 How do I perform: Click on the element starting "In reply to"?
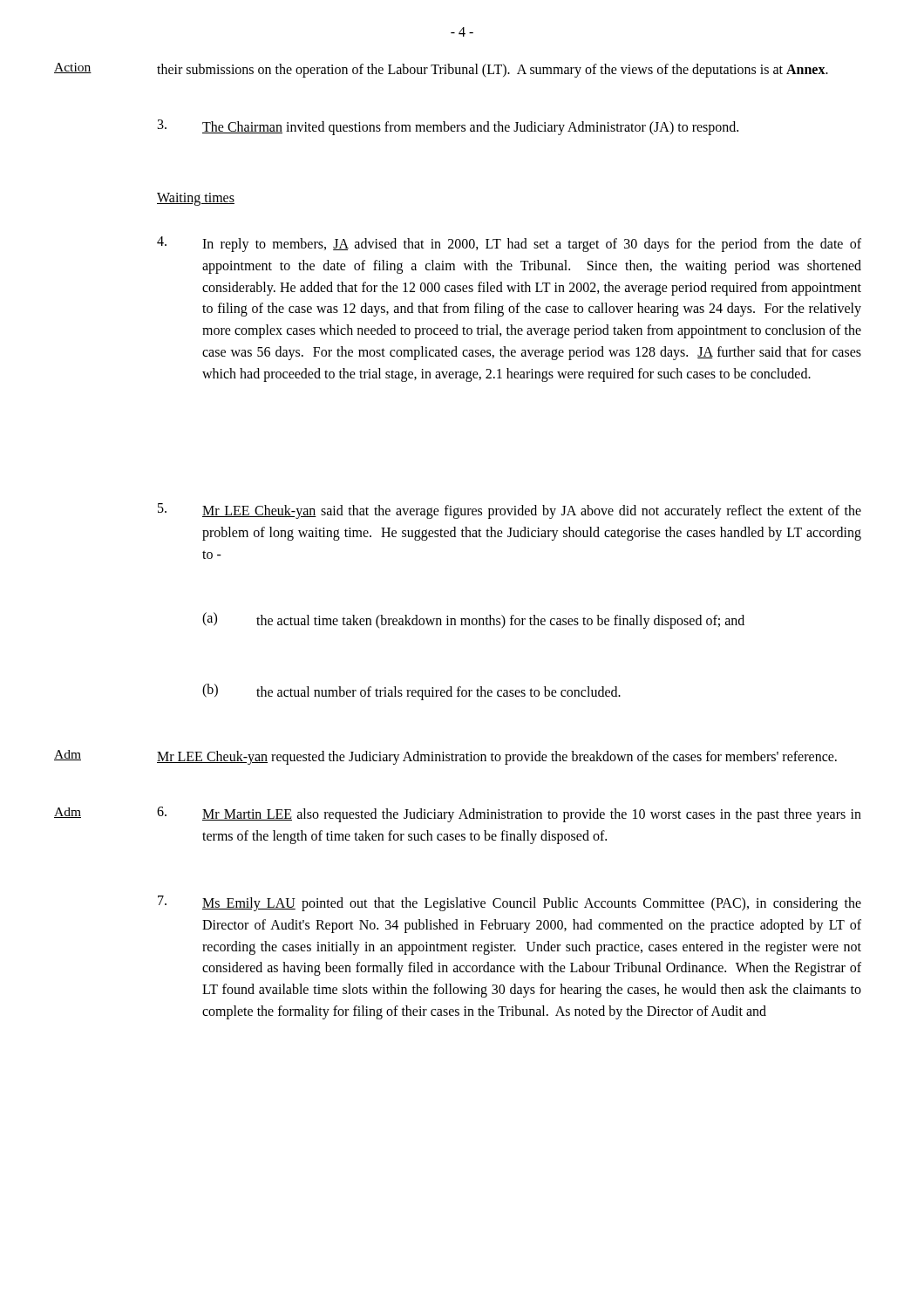pyautogui.click(x=509, y=309)
